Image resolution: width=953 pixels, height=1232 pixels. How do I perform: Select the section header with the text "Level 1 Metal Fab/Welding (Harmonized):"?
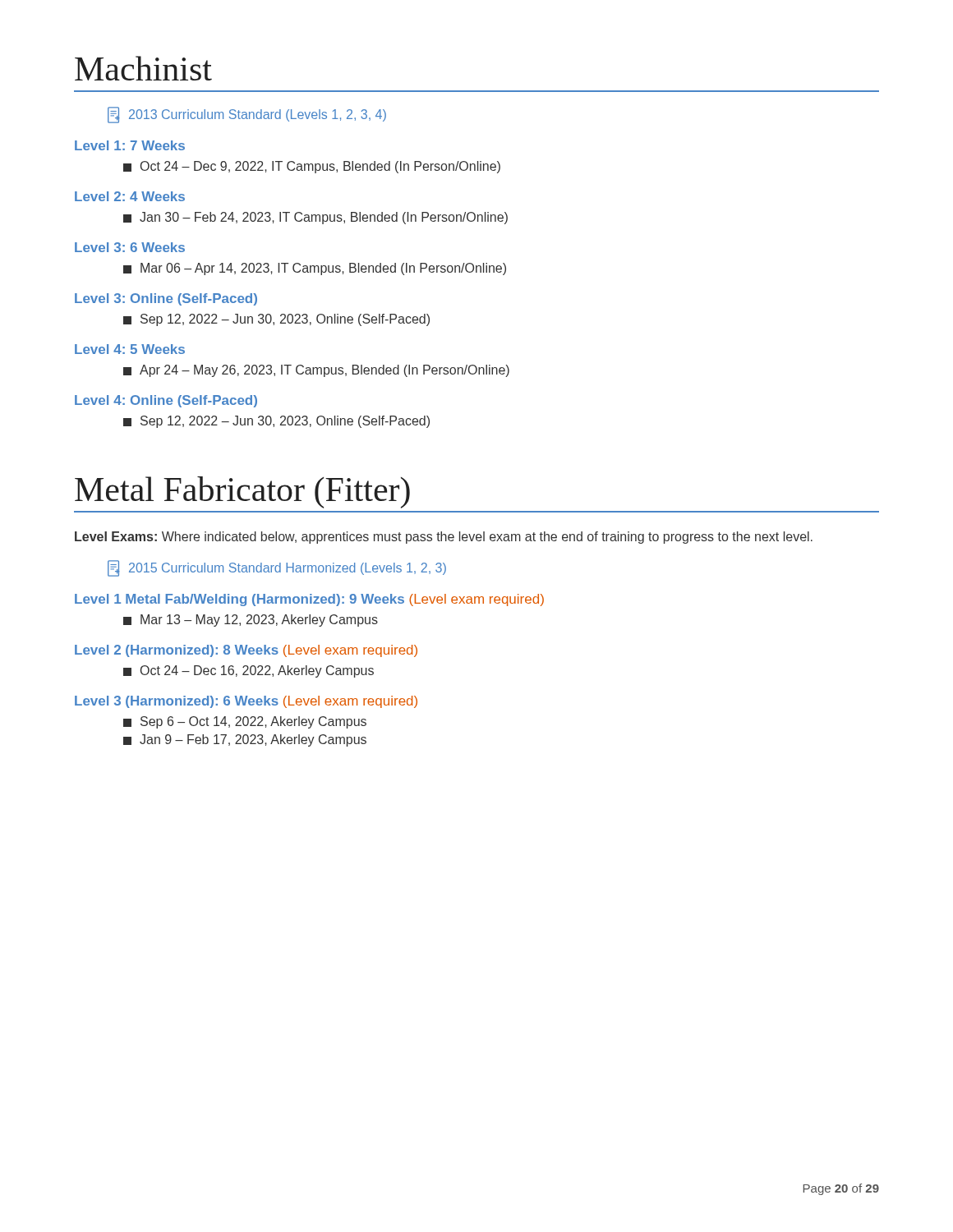pos(309,599)
